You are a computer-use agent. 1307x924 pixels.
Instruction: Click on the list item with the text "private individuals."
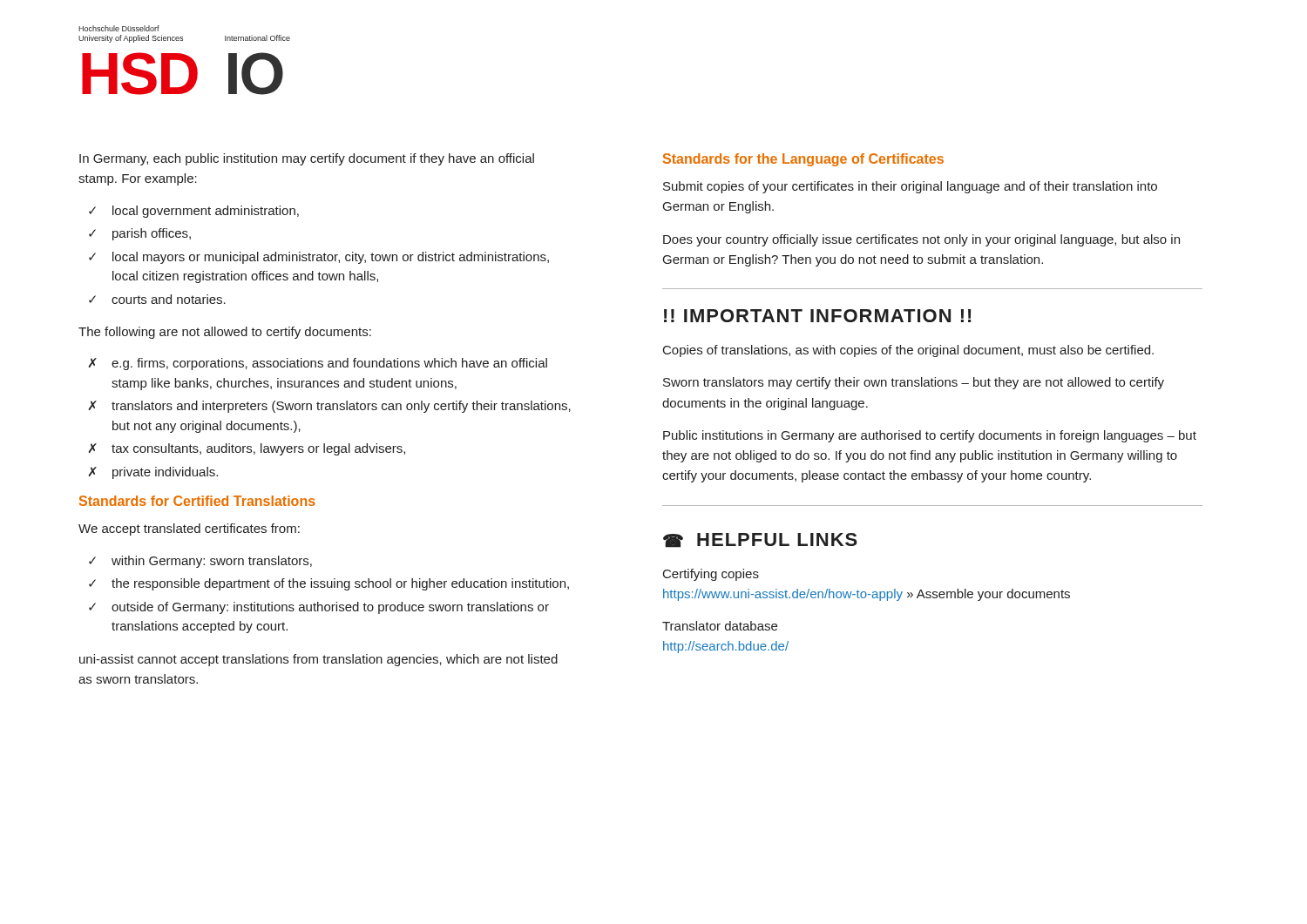coord(165,471)
